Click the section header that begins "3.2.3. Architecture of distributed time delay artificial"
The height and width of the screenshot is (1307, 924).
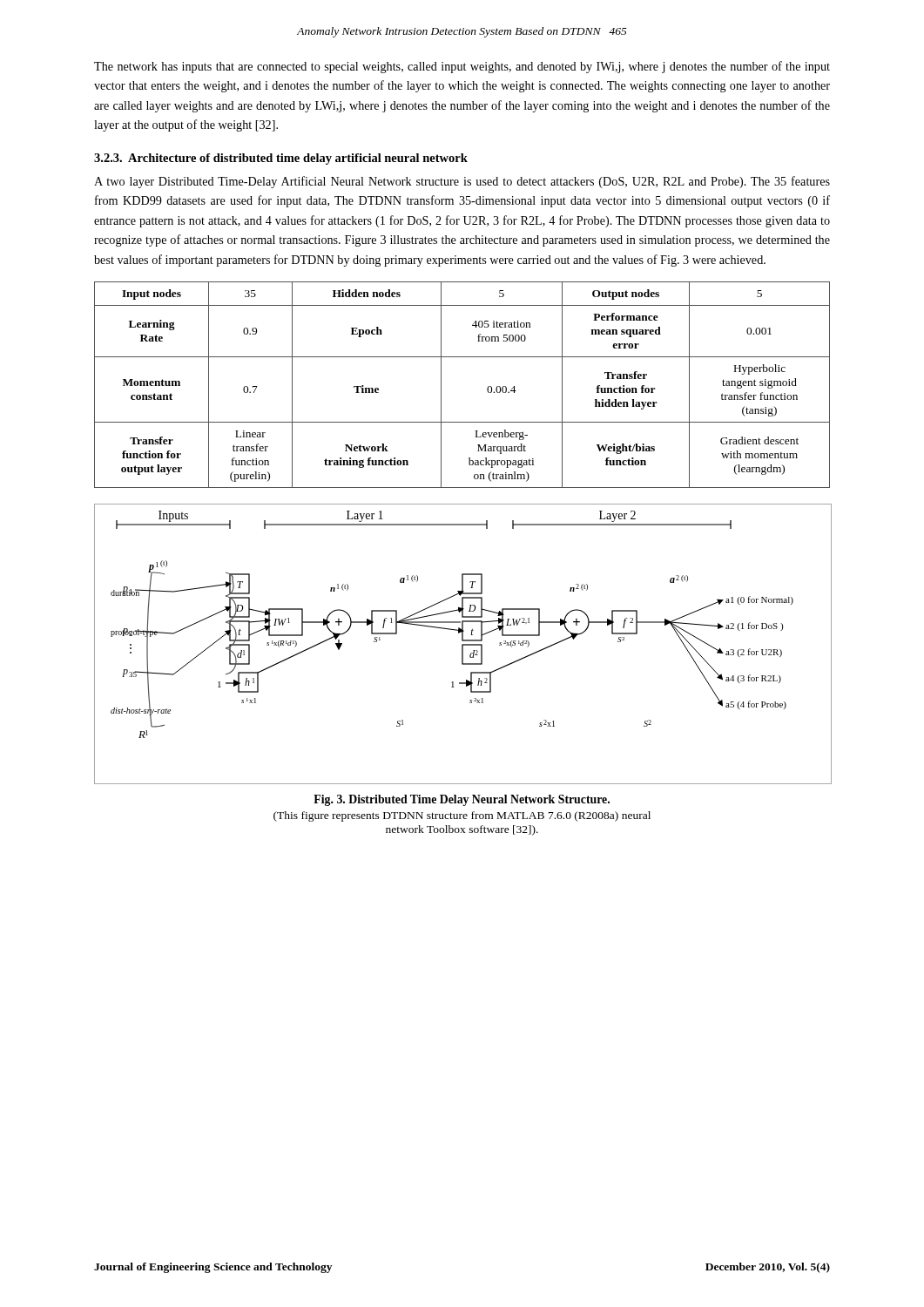click(281, 157)
